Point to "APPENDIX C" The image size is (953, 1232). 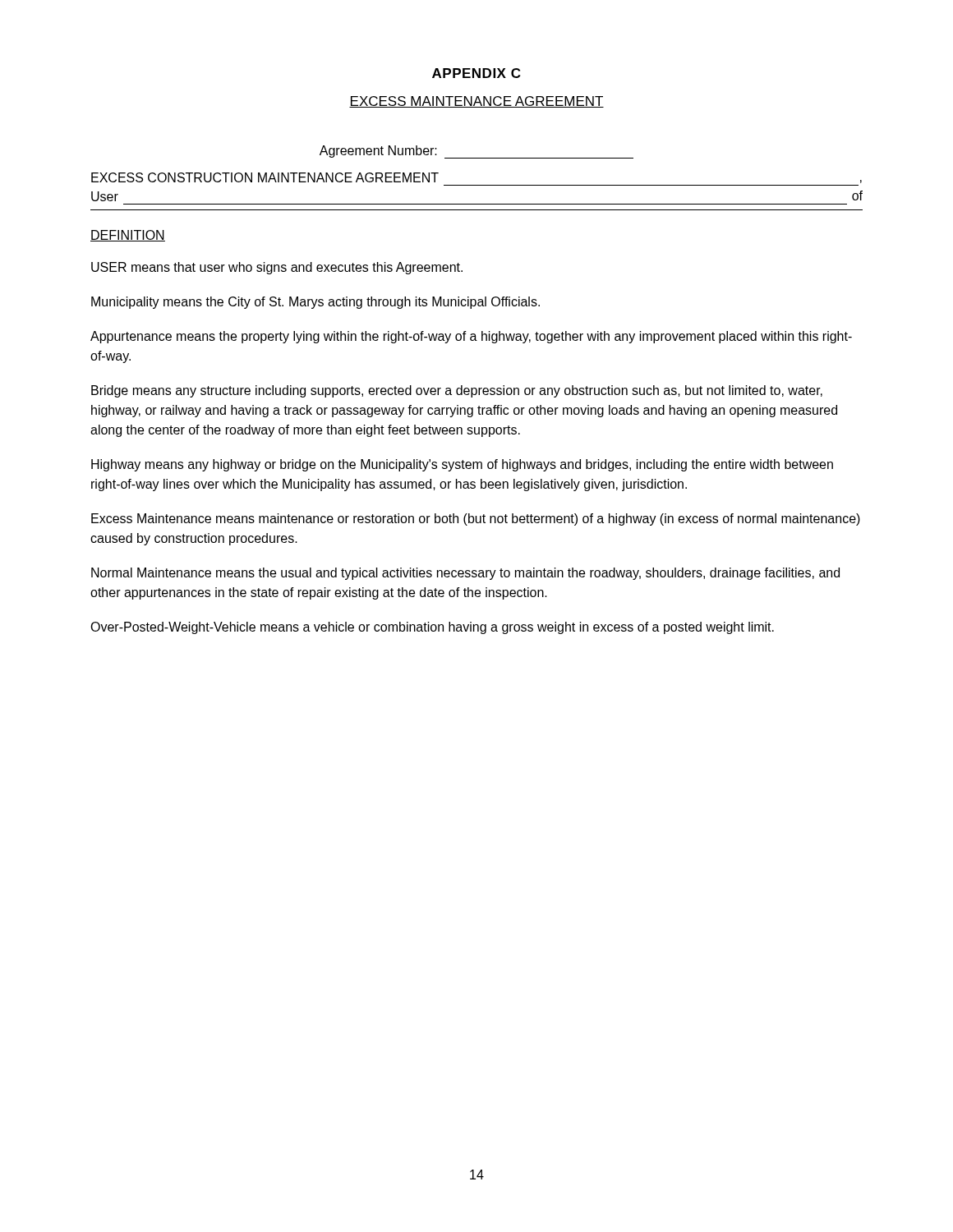[x=476, y=74]
